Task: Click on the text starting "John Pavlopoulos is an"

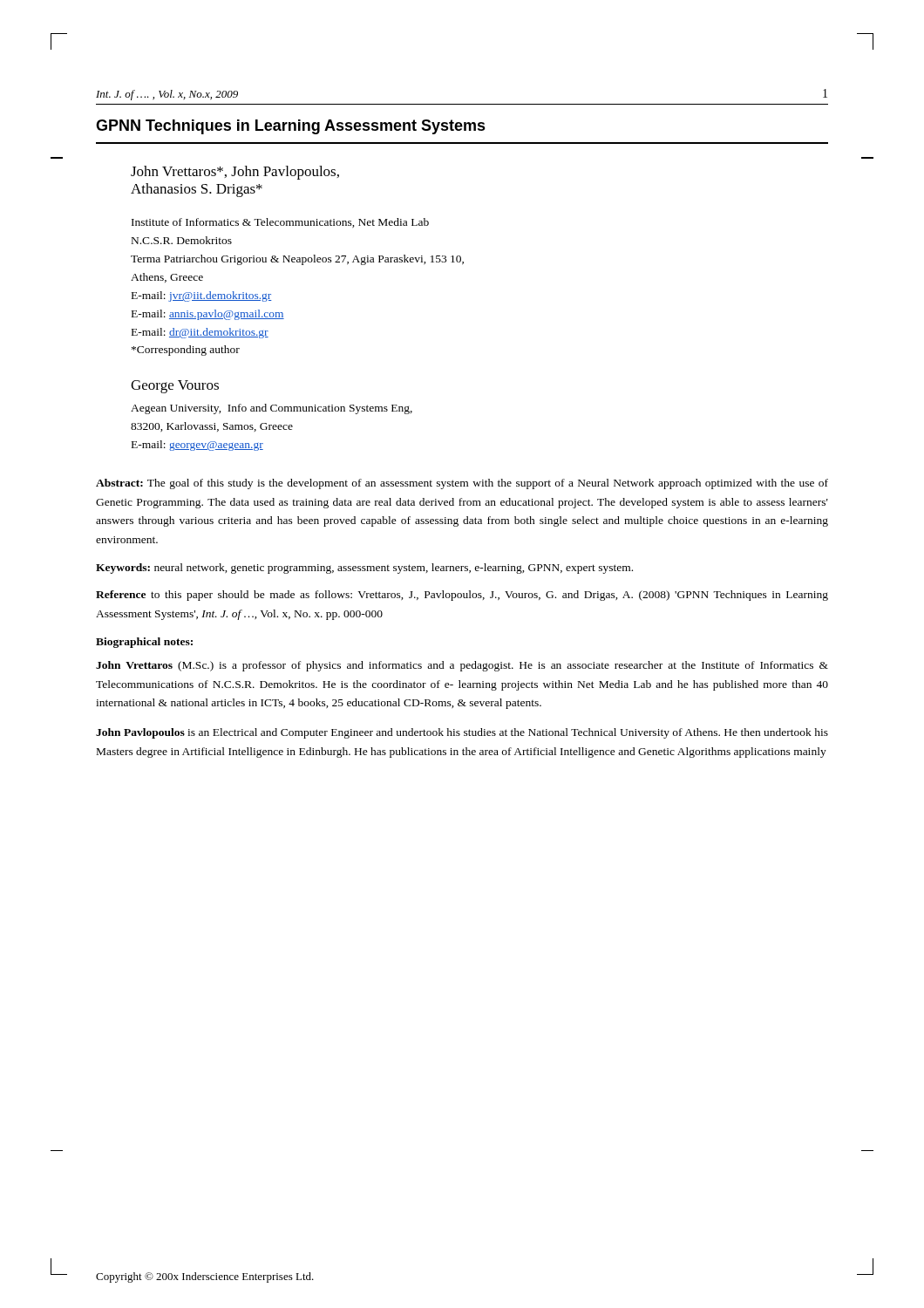Action: tap(462, 742)
